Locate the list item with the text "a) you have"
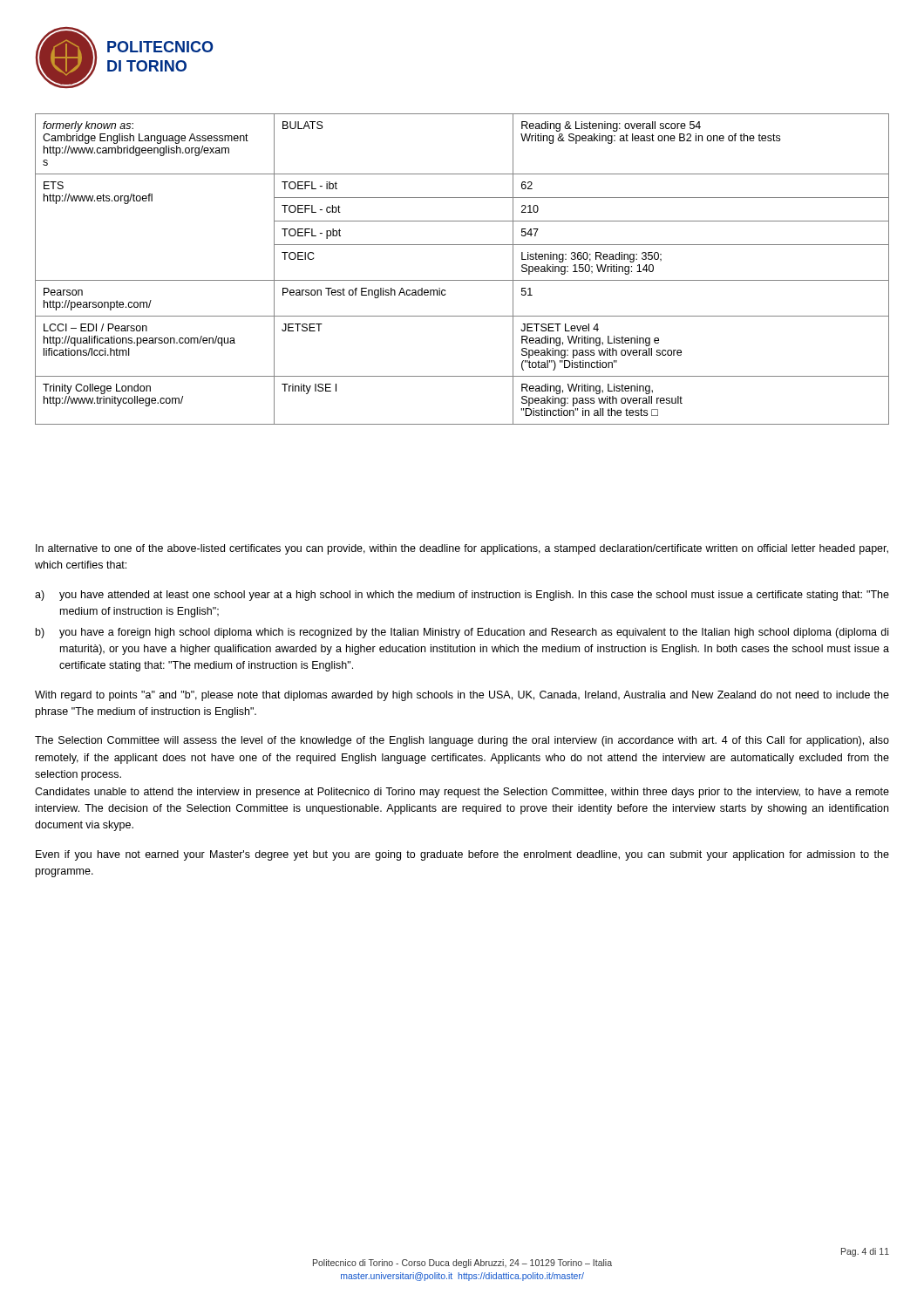 click(462, 602)
